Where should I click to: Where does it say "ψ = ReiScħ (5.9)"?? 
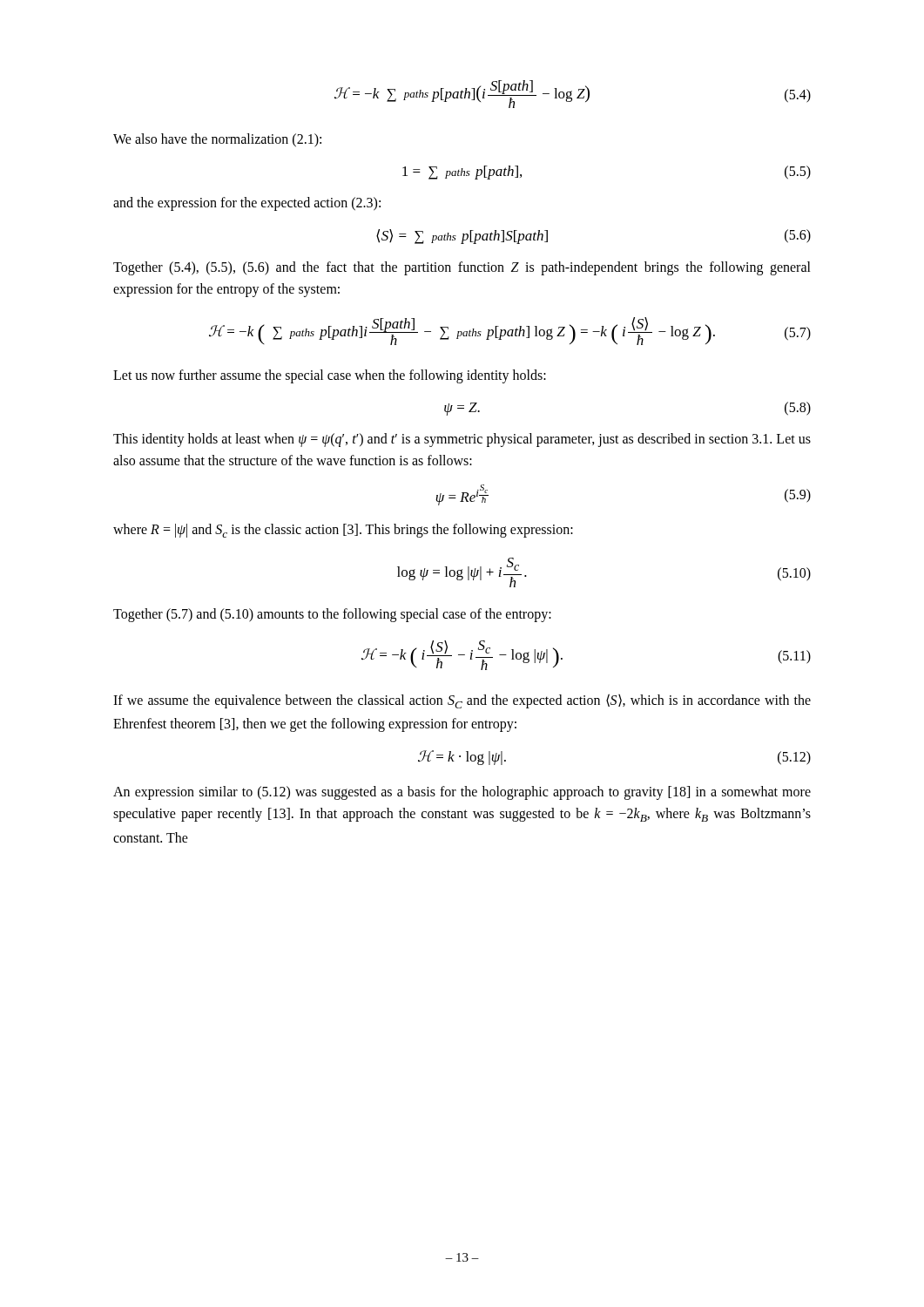[464, 494]
